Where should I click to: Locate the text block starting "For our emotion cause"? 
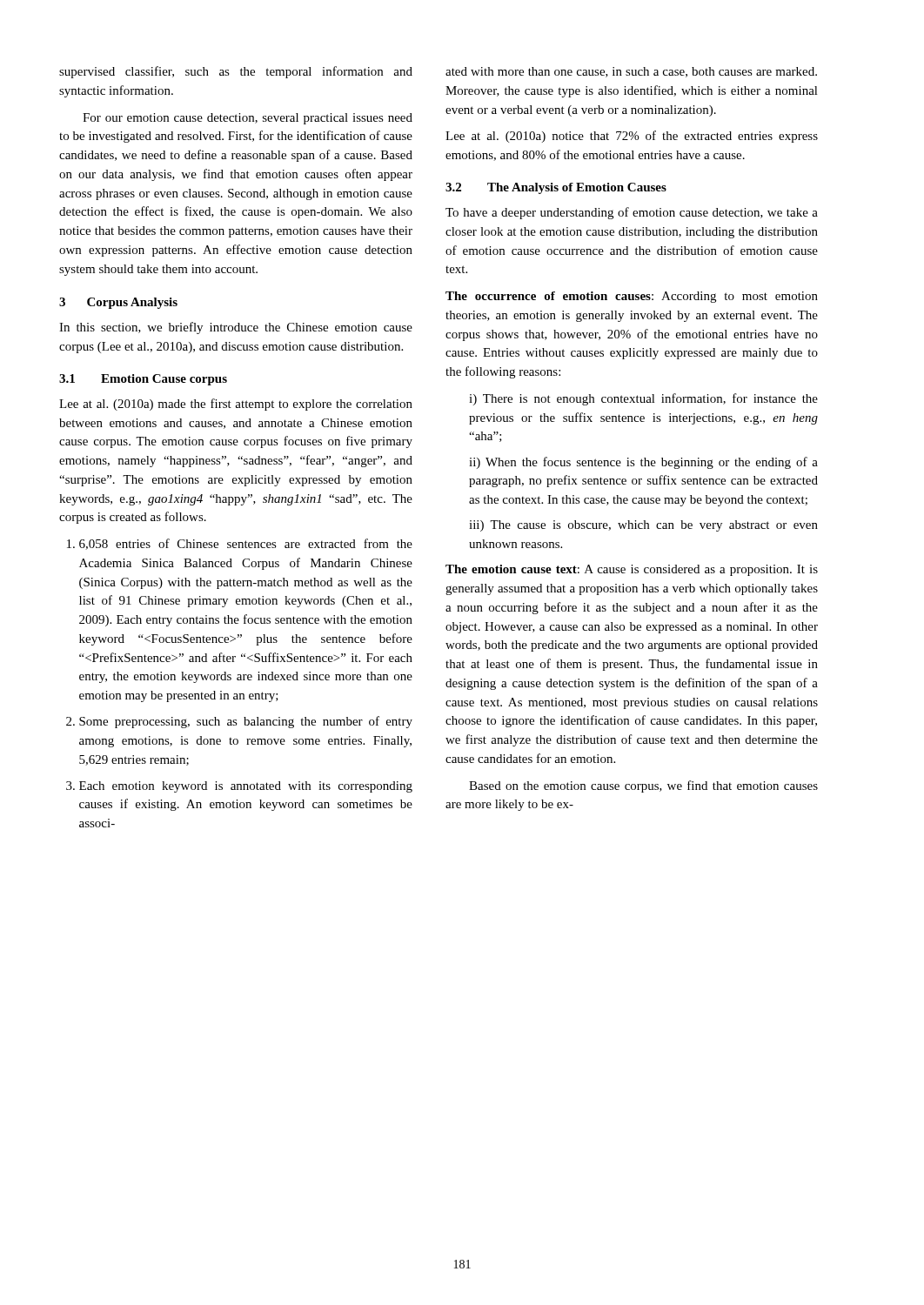236,193
